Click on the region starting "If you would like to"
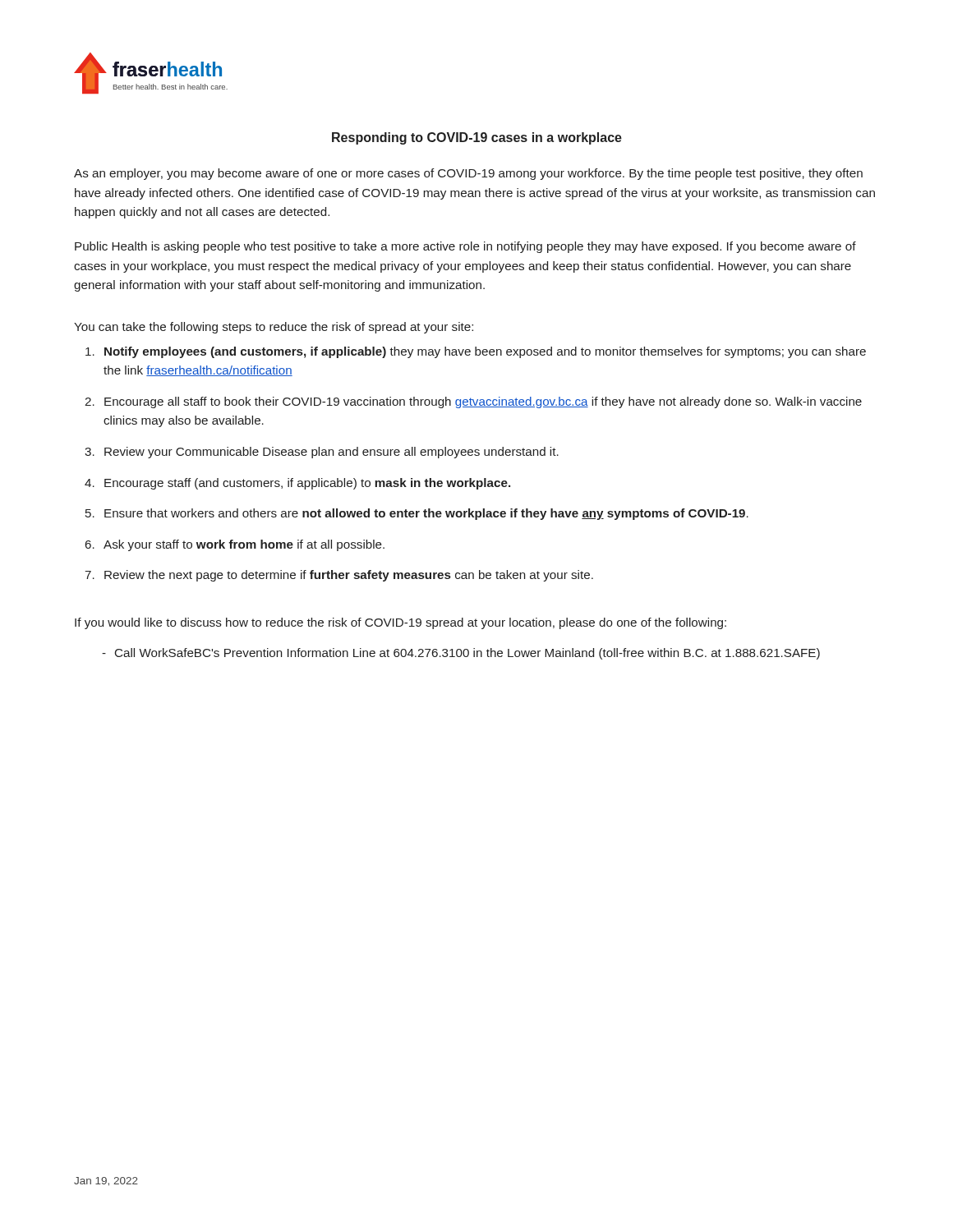This screenshot has height=1232, width=953. 401,622
